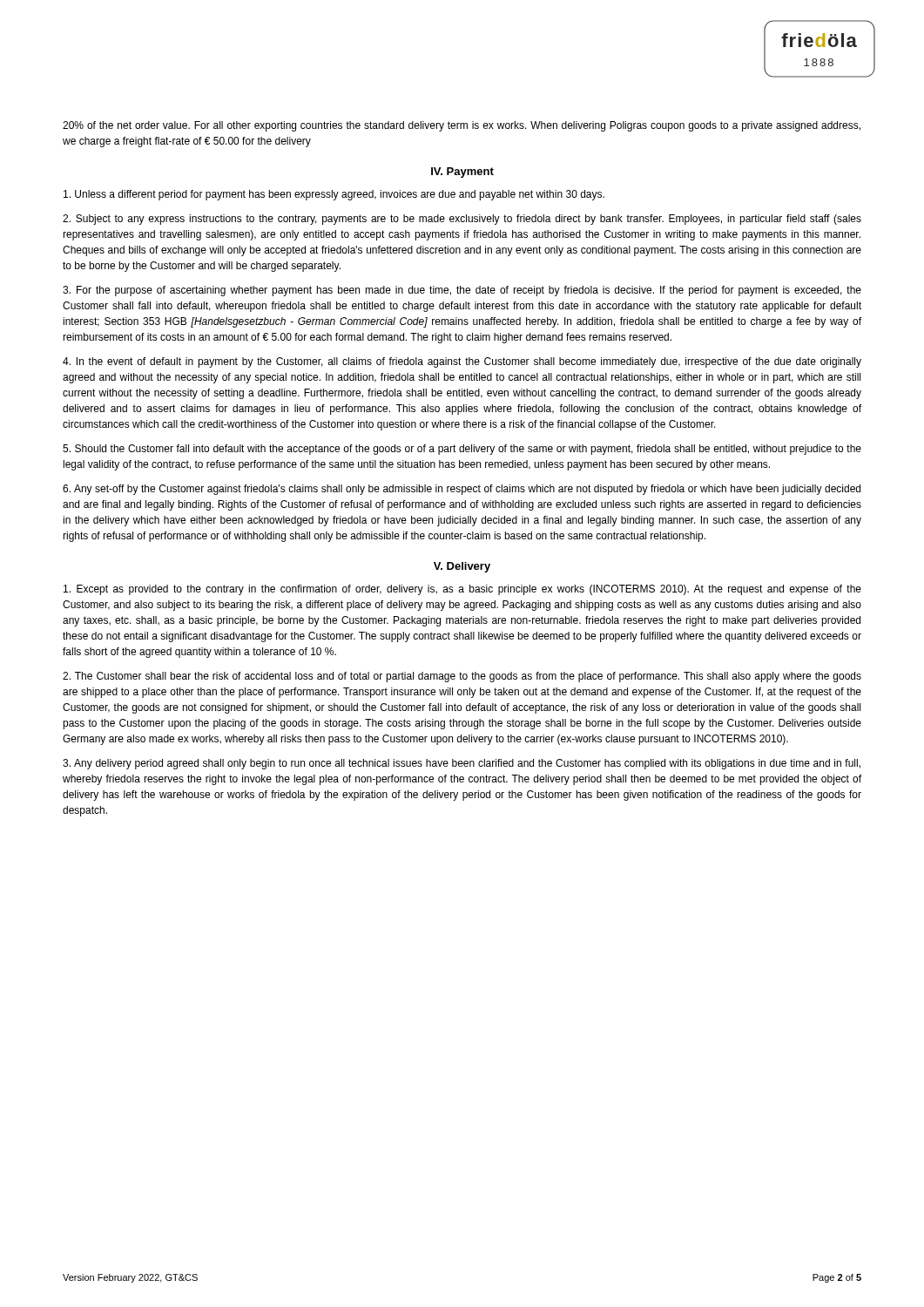The image size is (924, 1307).
Task: Where is the passage that starts "Should the Customer fall into default"?
Action: (462, 457)
